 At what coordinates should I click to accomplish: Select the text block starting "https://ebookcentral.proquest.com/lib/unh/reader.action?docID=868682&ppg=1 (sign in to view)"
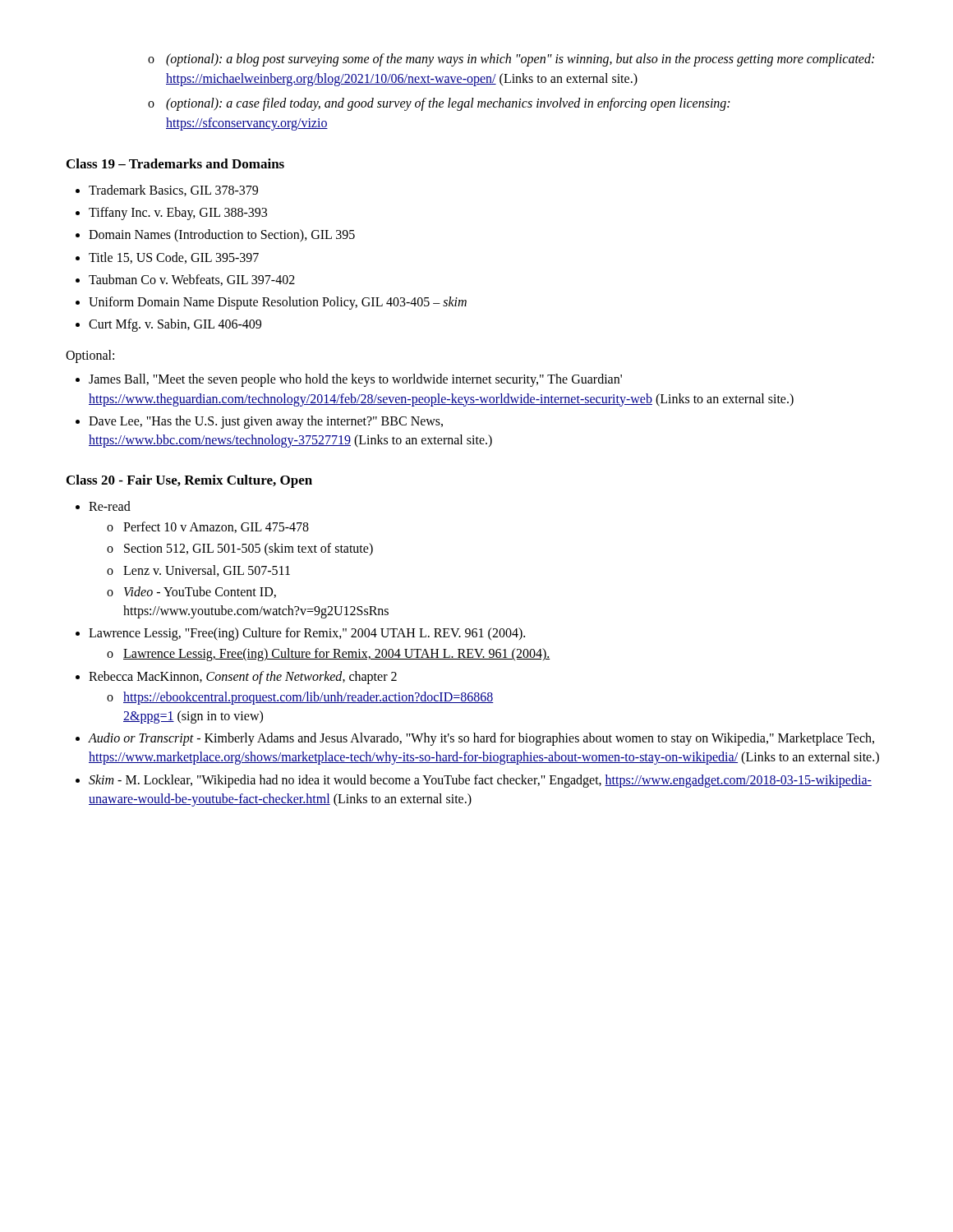(308, 706)
